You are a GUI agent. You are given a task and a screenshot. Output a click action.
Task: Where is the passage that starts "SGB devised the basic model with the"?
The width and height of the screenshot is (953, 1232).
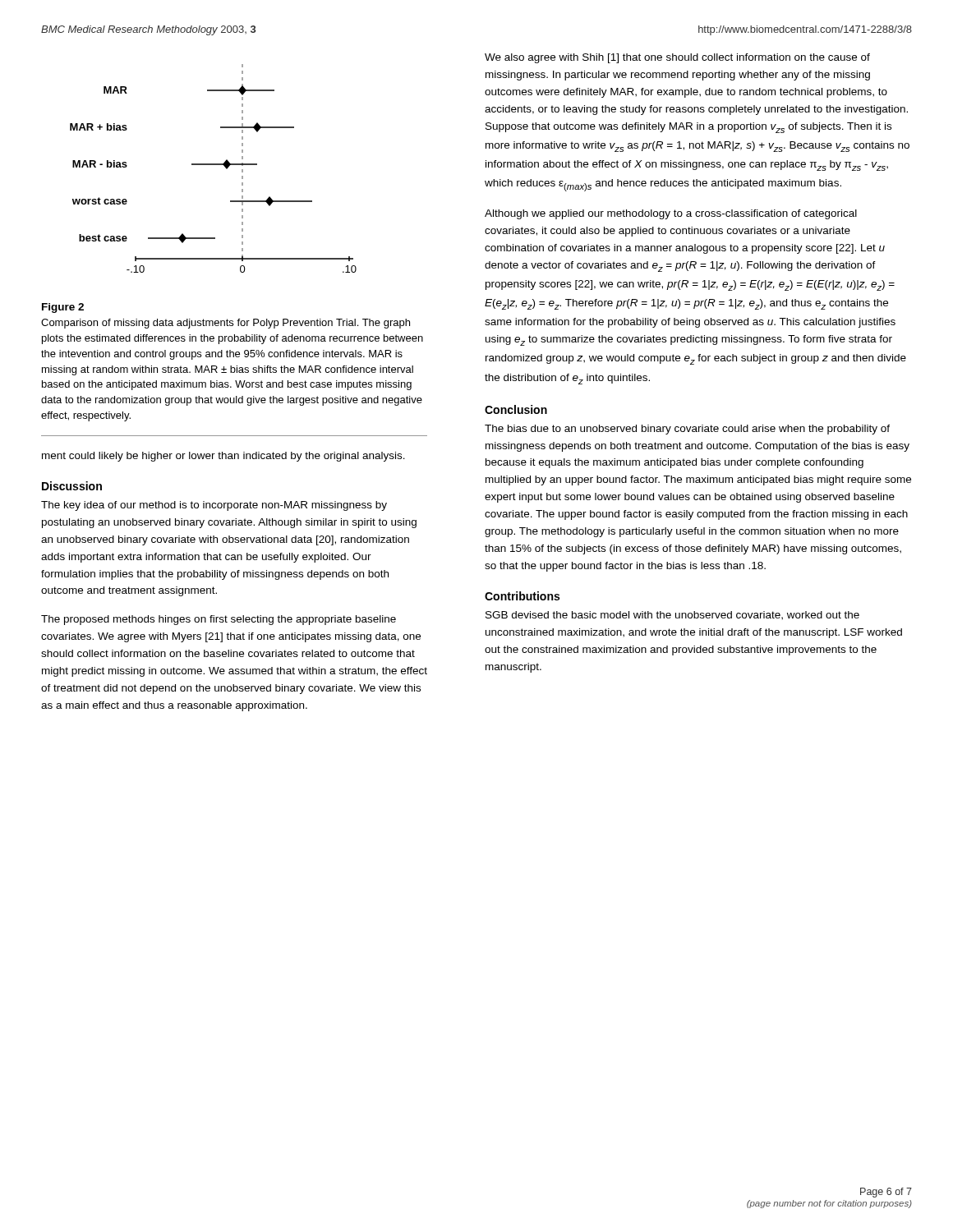tap(694, 640)
